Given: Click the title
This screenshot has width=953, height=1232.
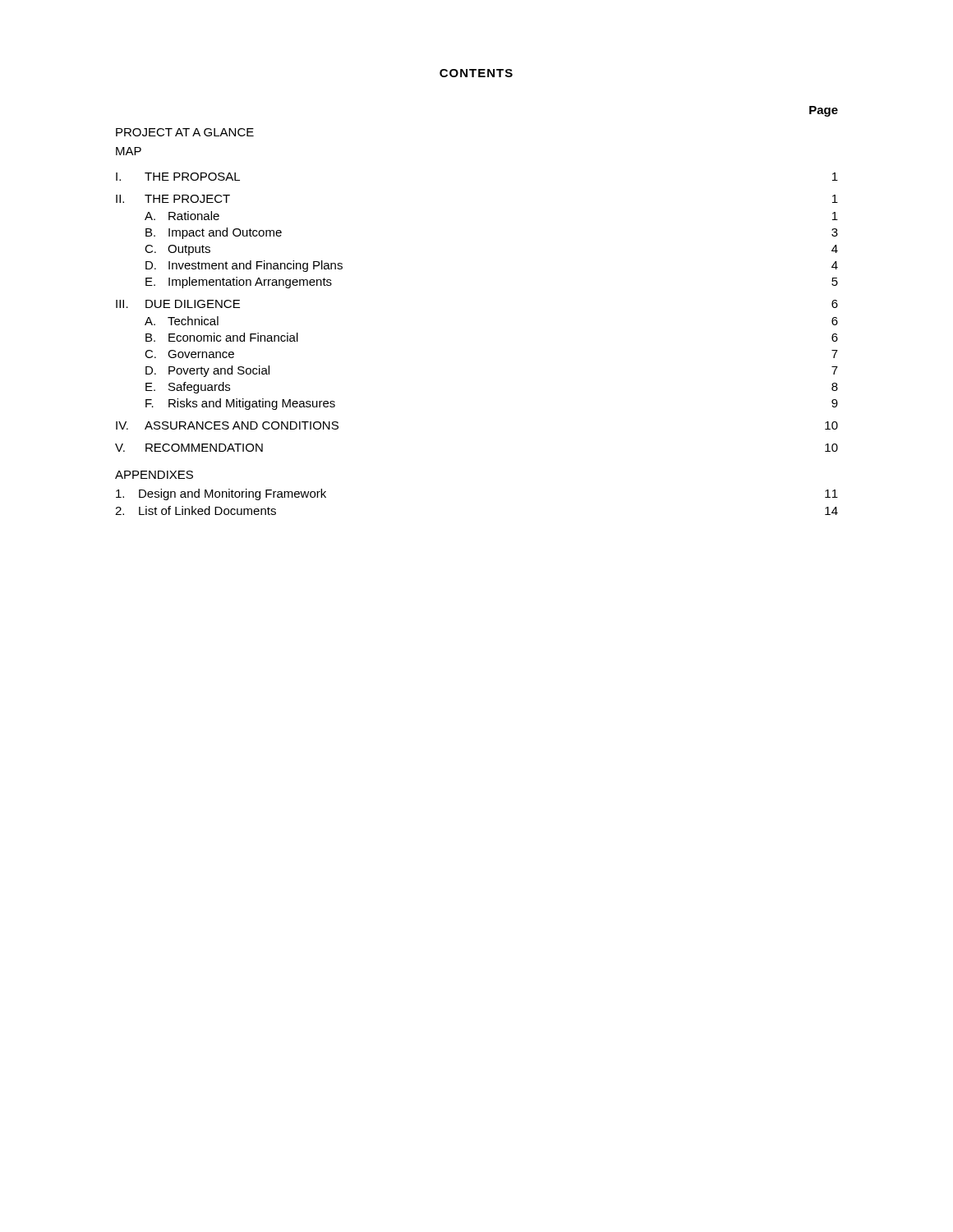Looking at the screenshot, I should coord(476,73).
